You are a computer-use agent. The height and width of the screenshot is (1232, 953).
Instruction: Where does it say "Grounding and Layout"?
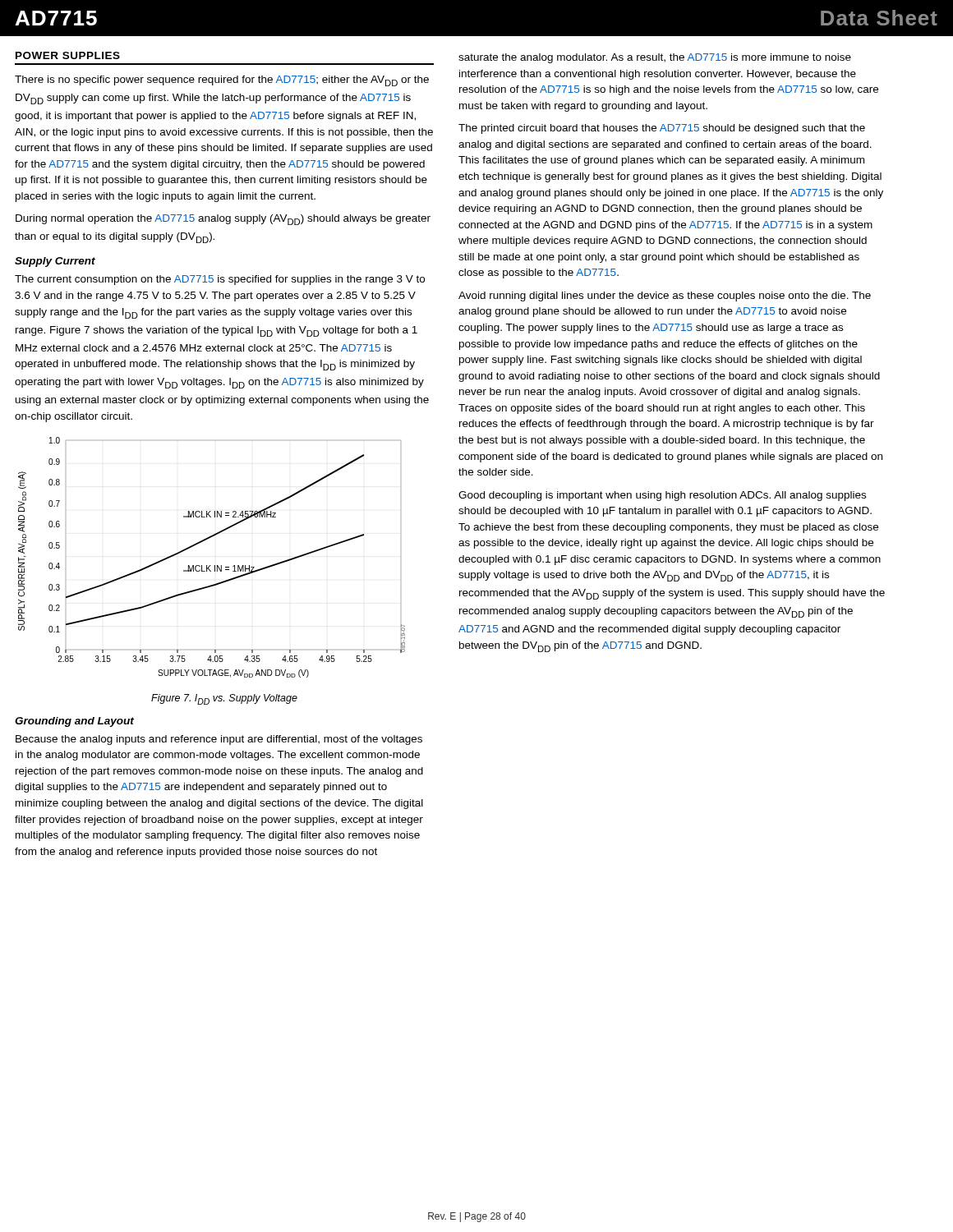[74, 720]
